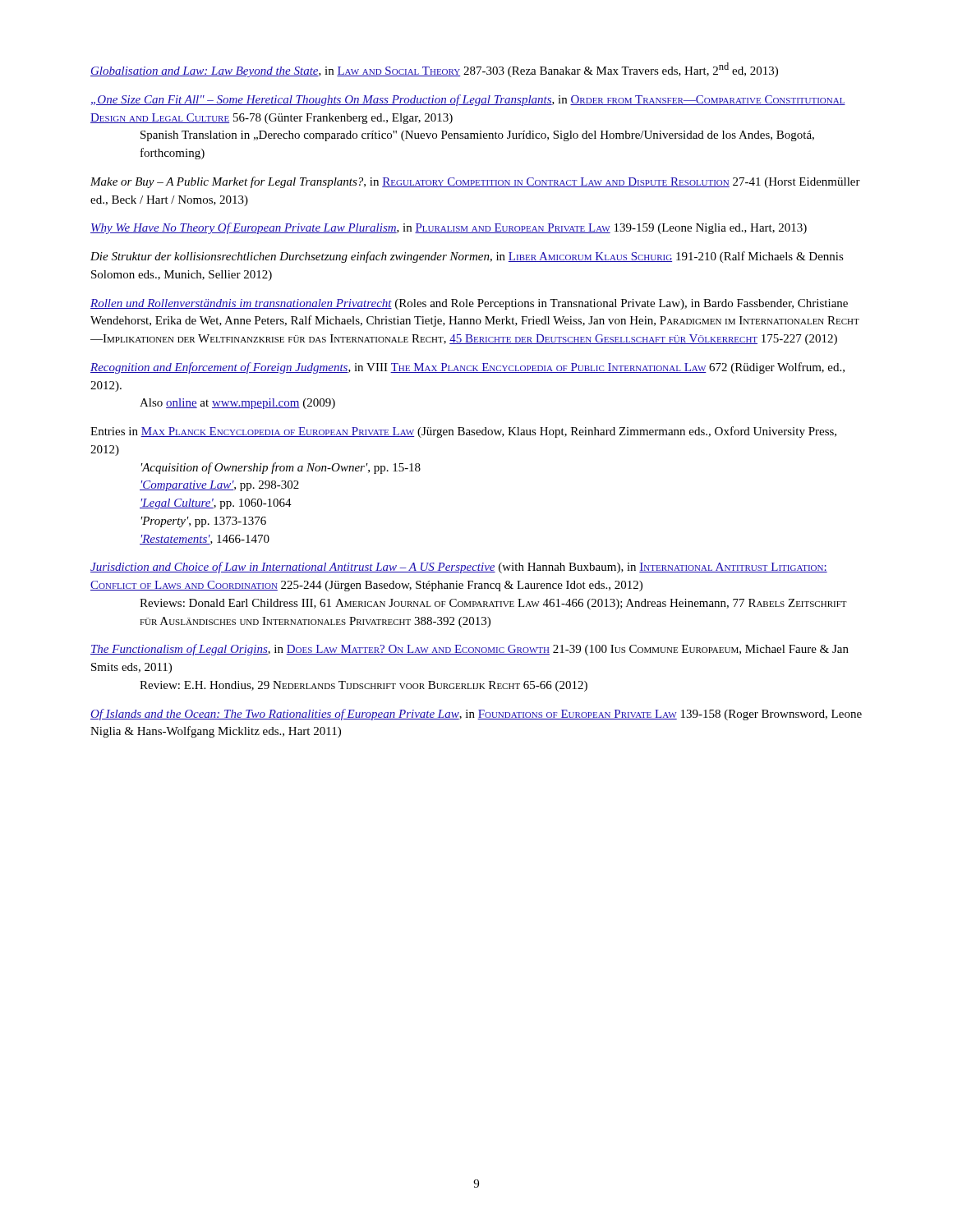The height and width of the screenshot is (1232, 953).
Task: Locate the block starting "The Functionalism of Legal Origins, in Does Law"
Action: (470, 650)
